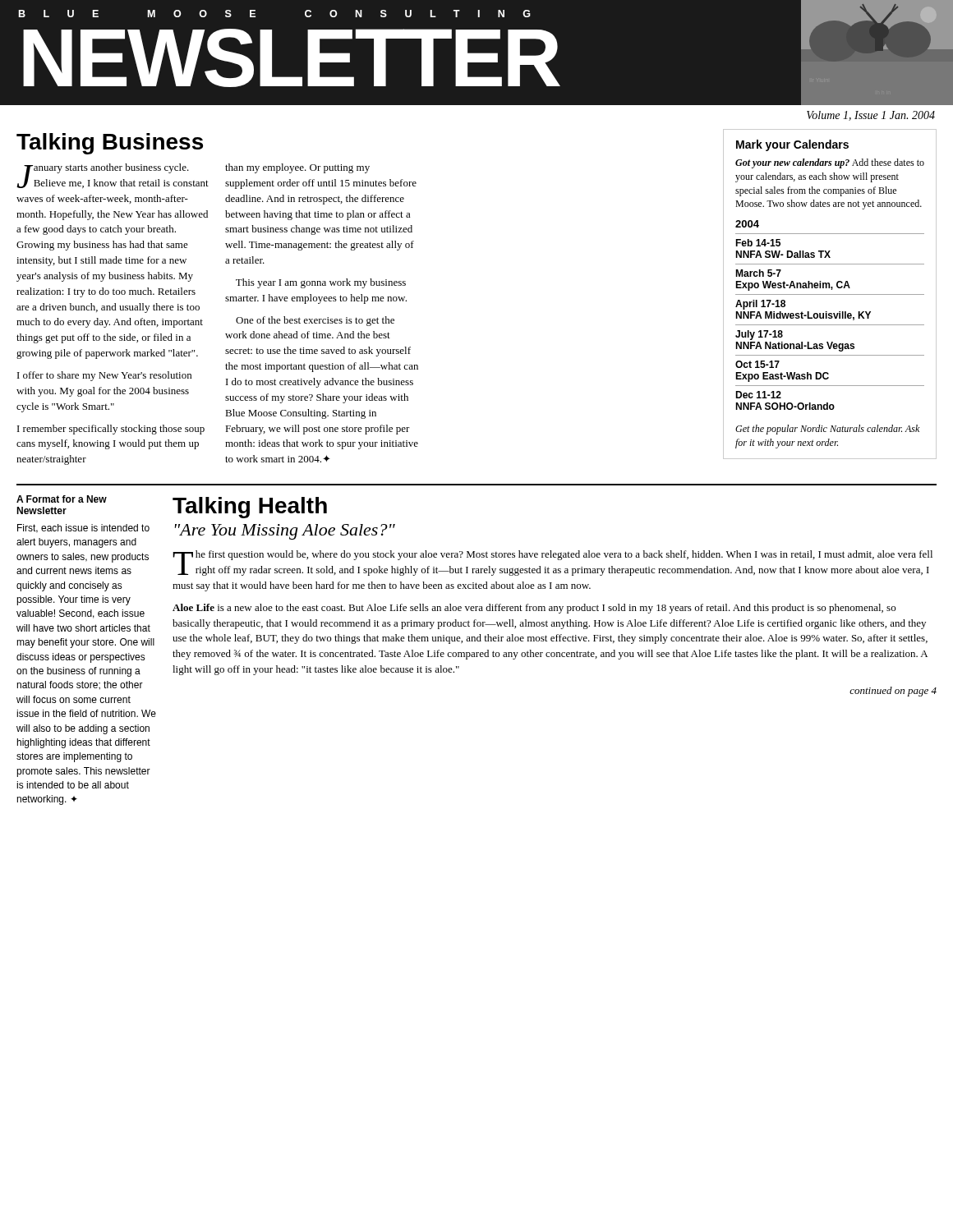Locate the block of text that opens with "continued on page"
This screenshot has width=953, height=1232.
click(x=893, y=690)
